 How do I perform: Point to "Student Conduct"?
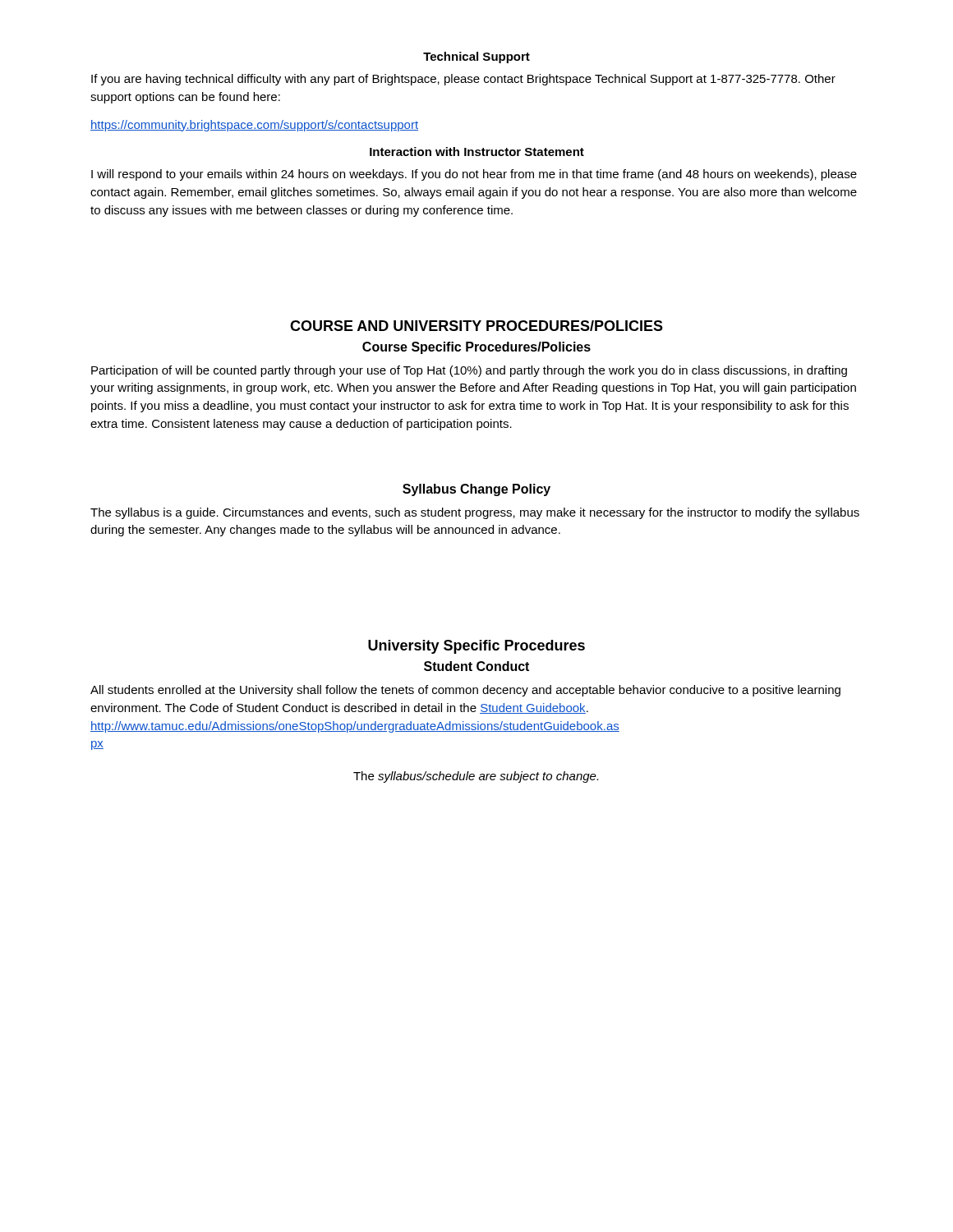point(476,667)
